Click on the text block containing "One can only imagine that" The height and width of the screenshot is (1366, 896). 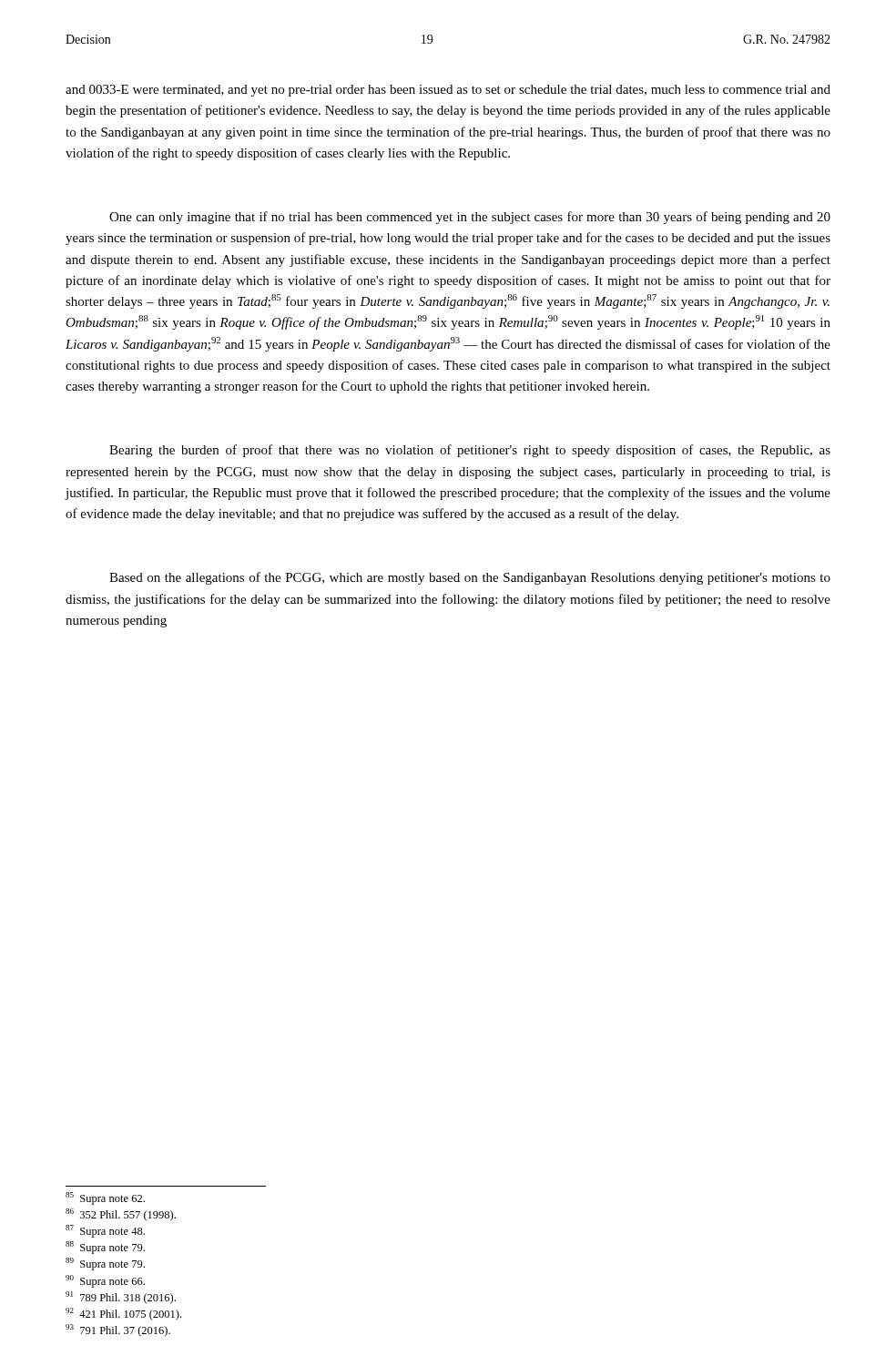point(448,302)
